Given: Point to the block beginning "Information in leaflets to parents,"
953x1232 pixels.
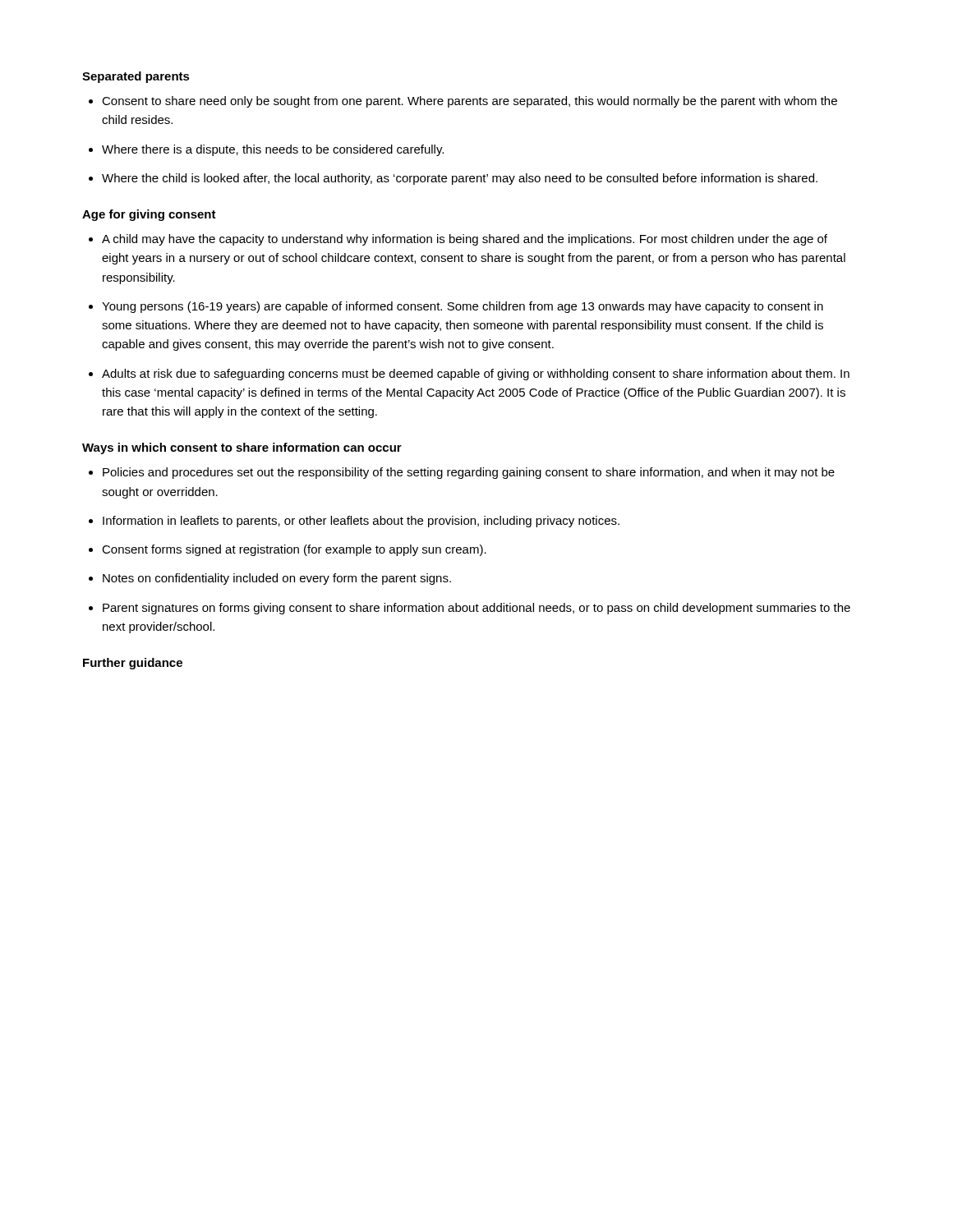Looking at the screenshot, I should pos(361,520).
